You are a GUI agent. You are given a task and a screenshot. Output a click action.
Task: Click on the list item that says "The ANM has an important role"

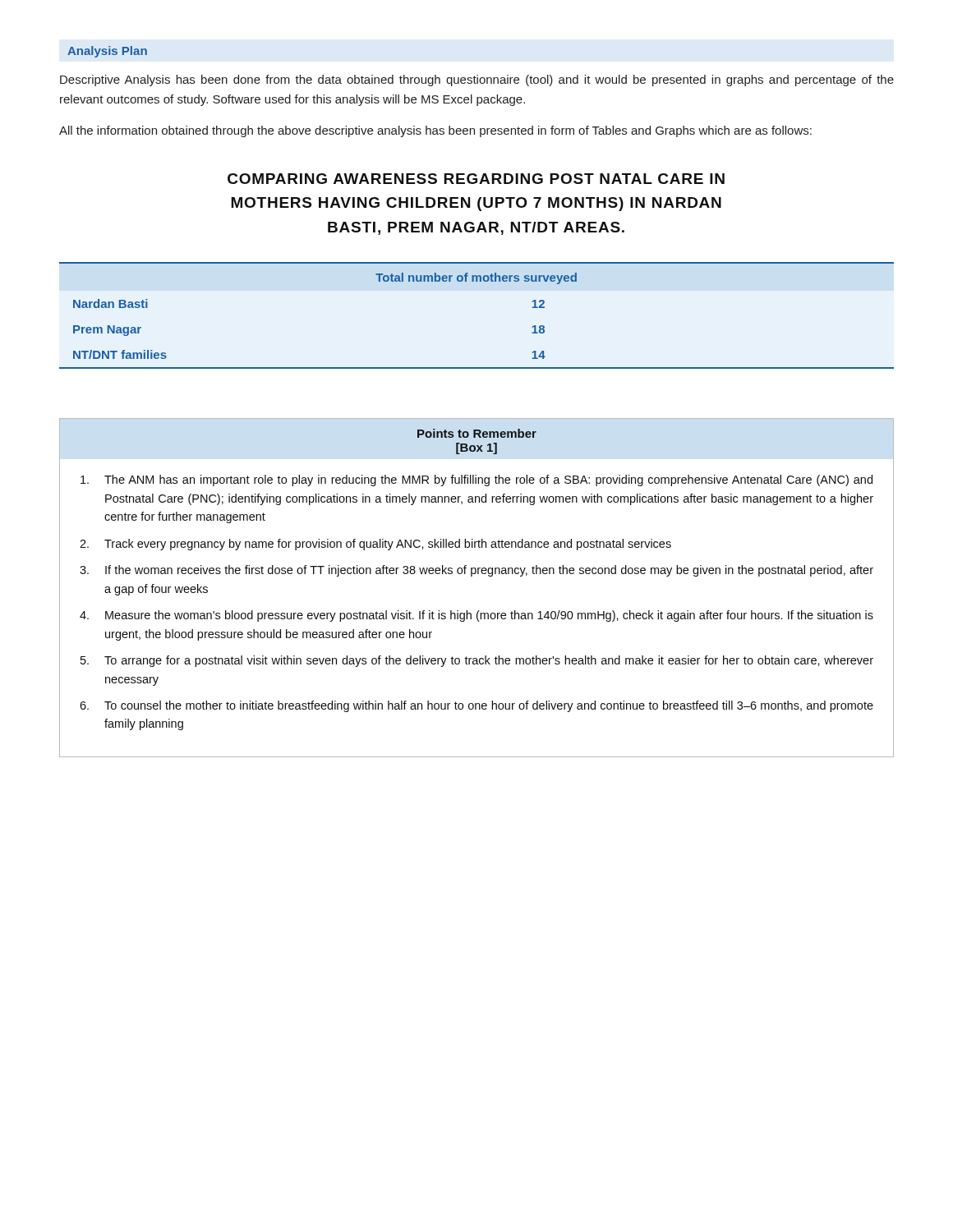(476, 499)
